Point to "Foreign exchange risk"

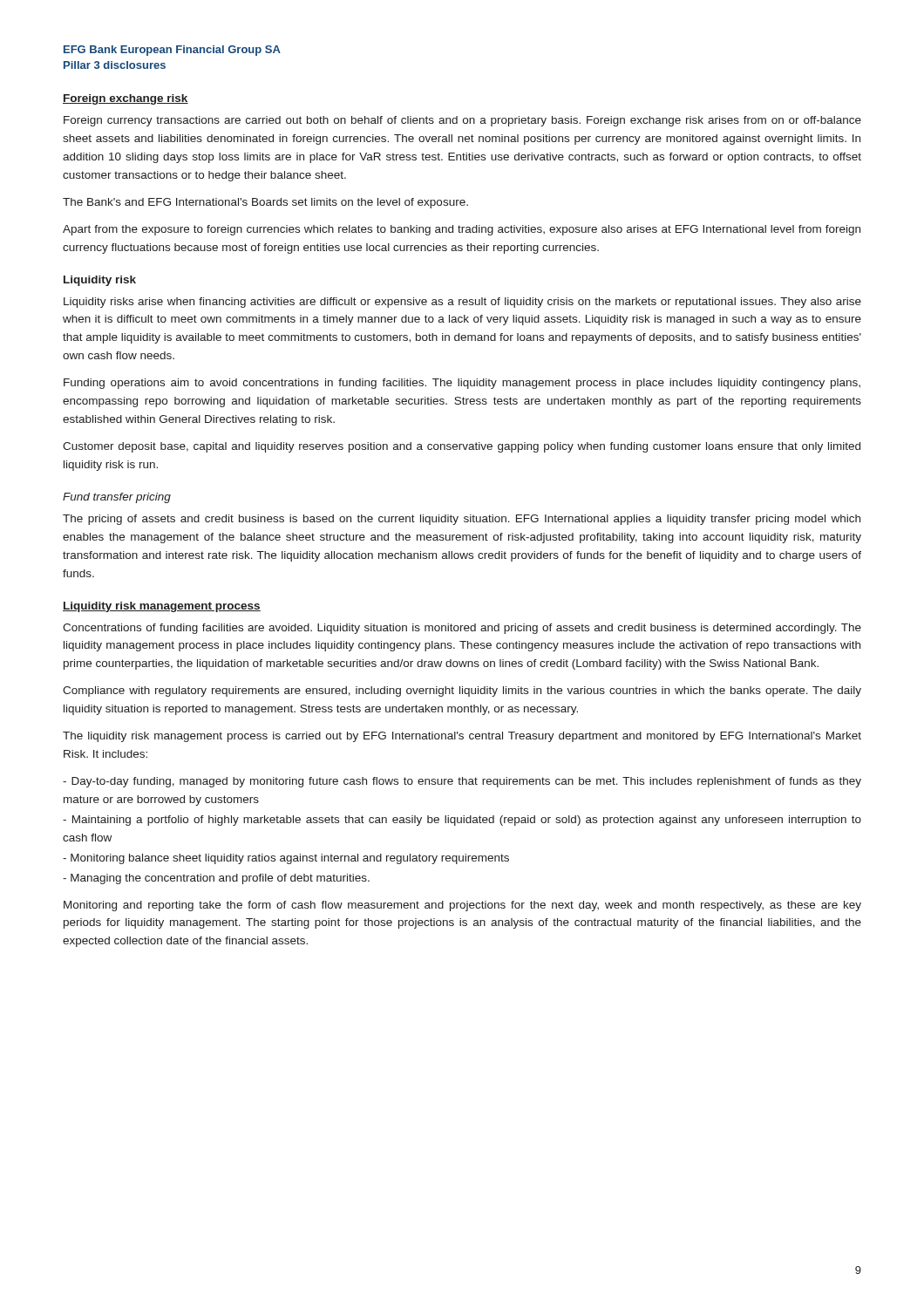[x=125, y=98]
